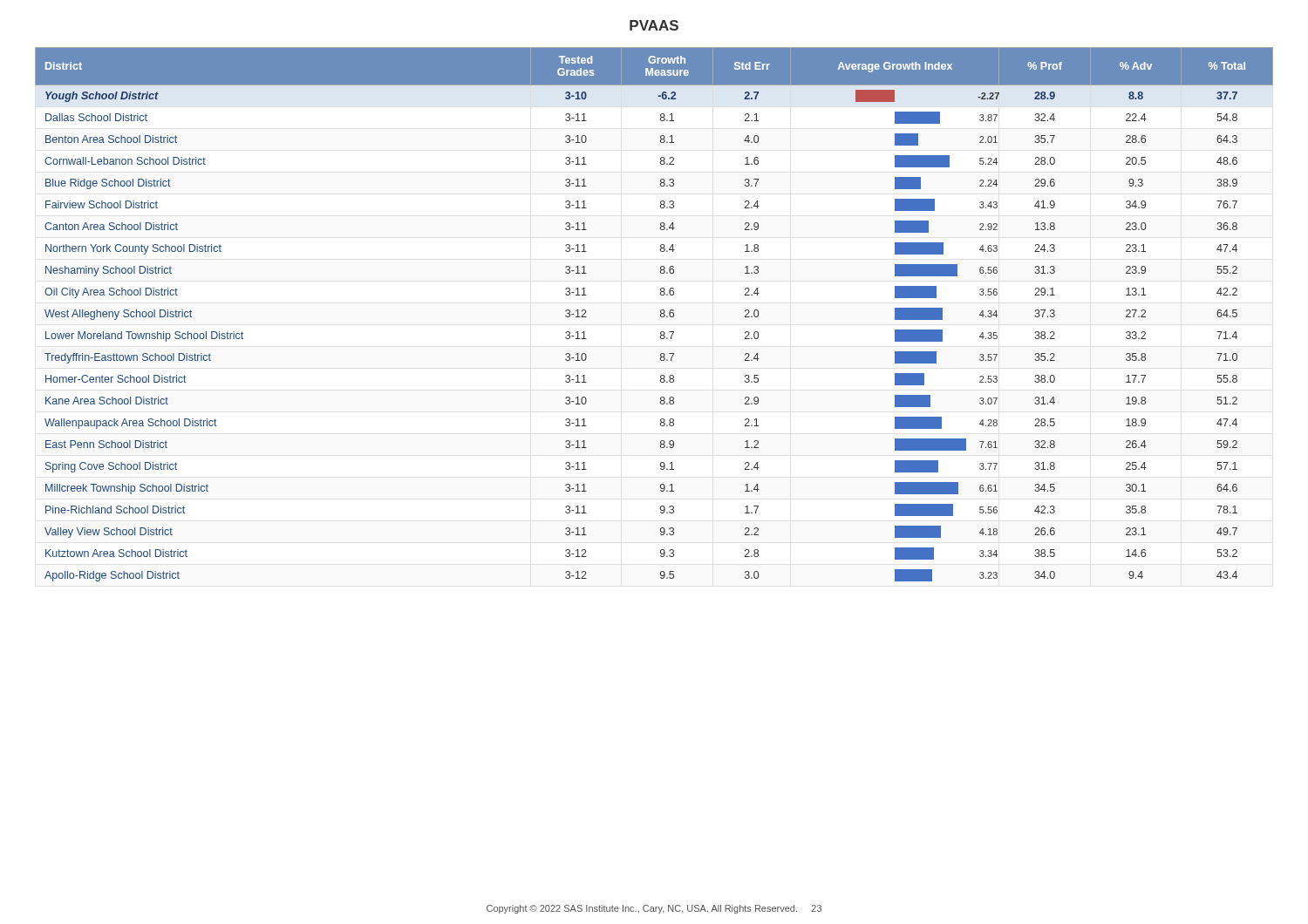
Task: Click on the table containing "Std Err"
Action: 654,317
